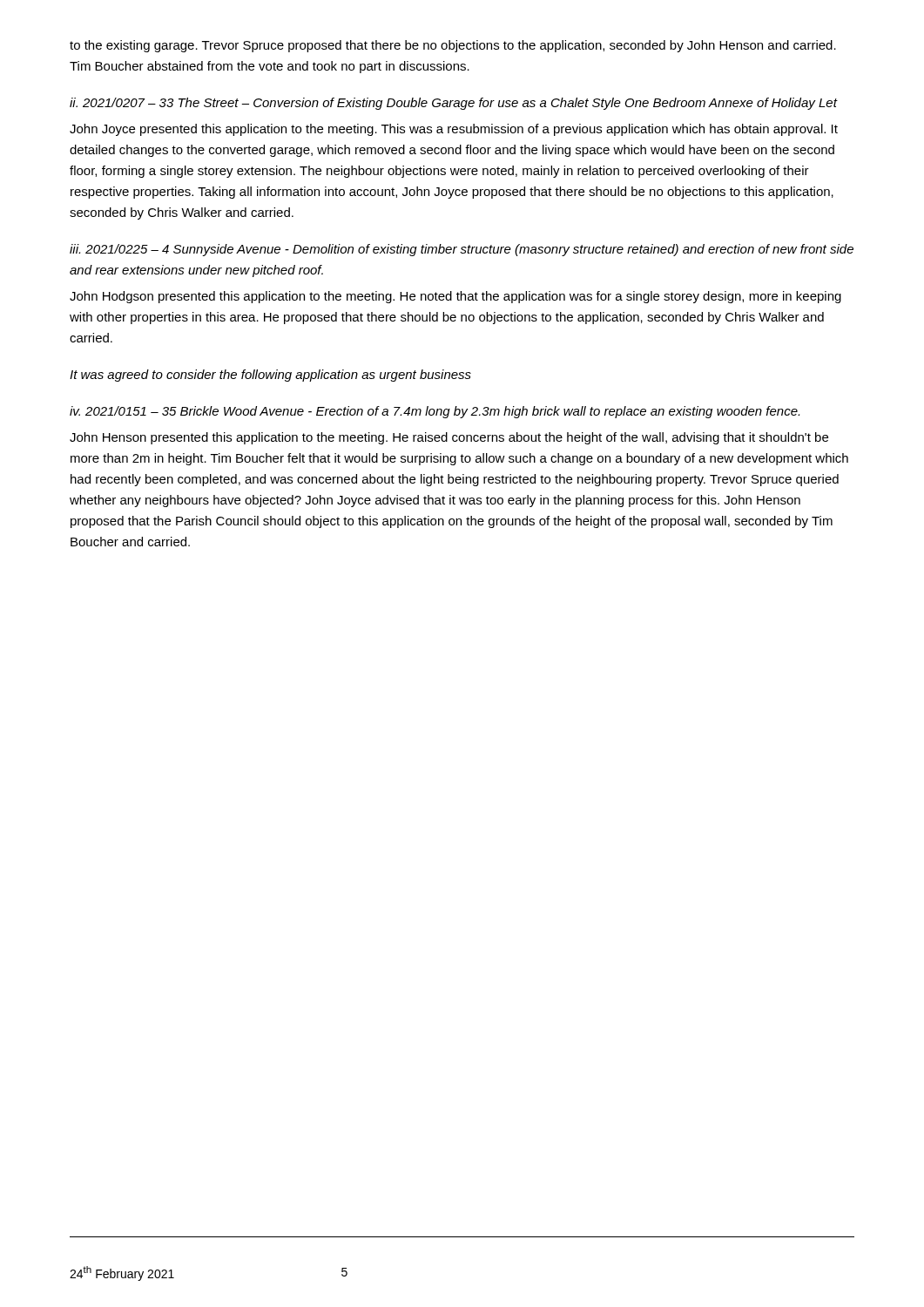This screenshot has height=1307, width=924.
Task: Find the text block that says "to the existing garage. Trevor Spruce"
Action: pyautogui.click(x=453, y=55)
